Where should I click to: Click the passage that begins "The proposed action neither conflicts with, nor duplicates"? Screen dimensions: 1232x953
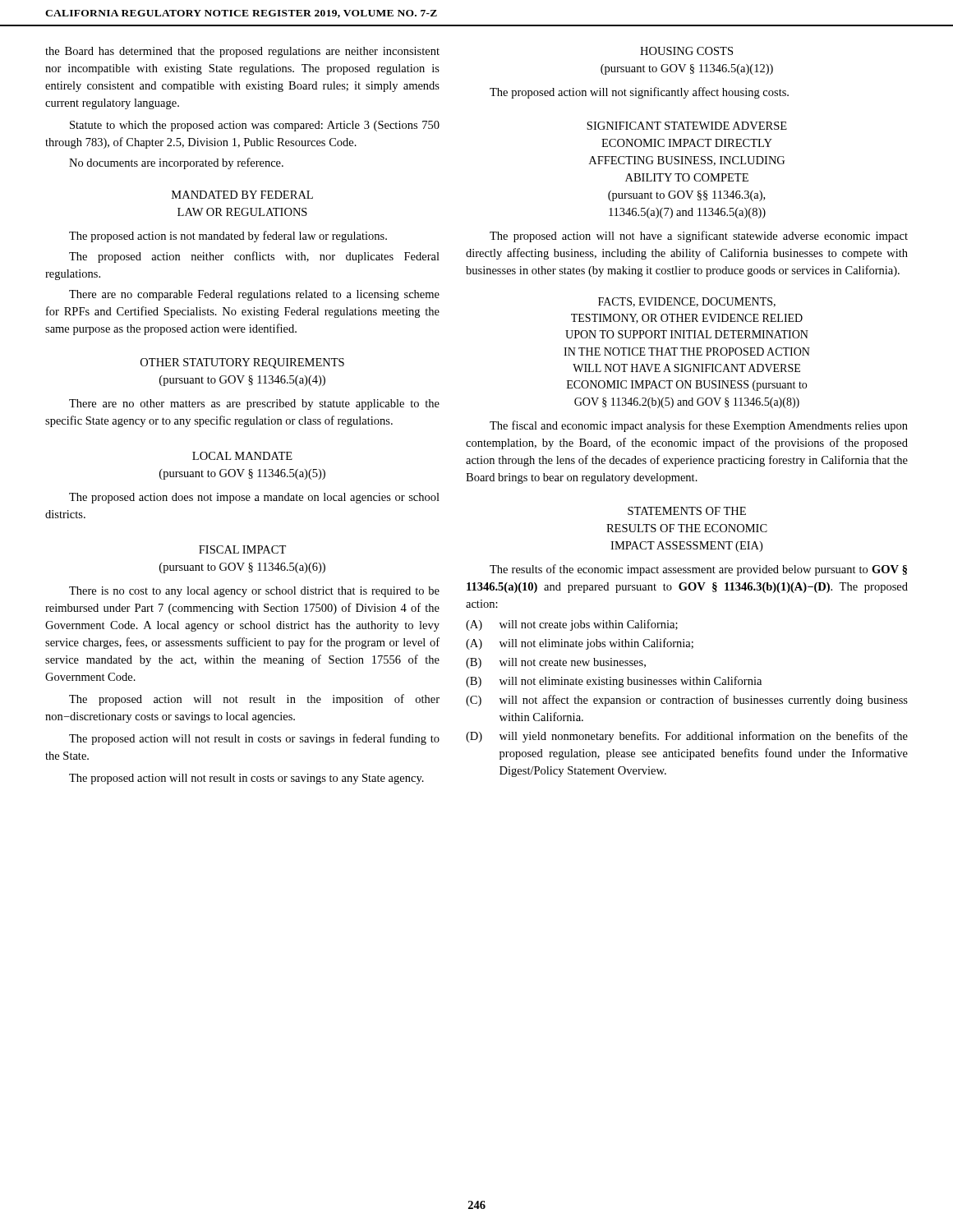pyautogui.click(x=242, y=265)
